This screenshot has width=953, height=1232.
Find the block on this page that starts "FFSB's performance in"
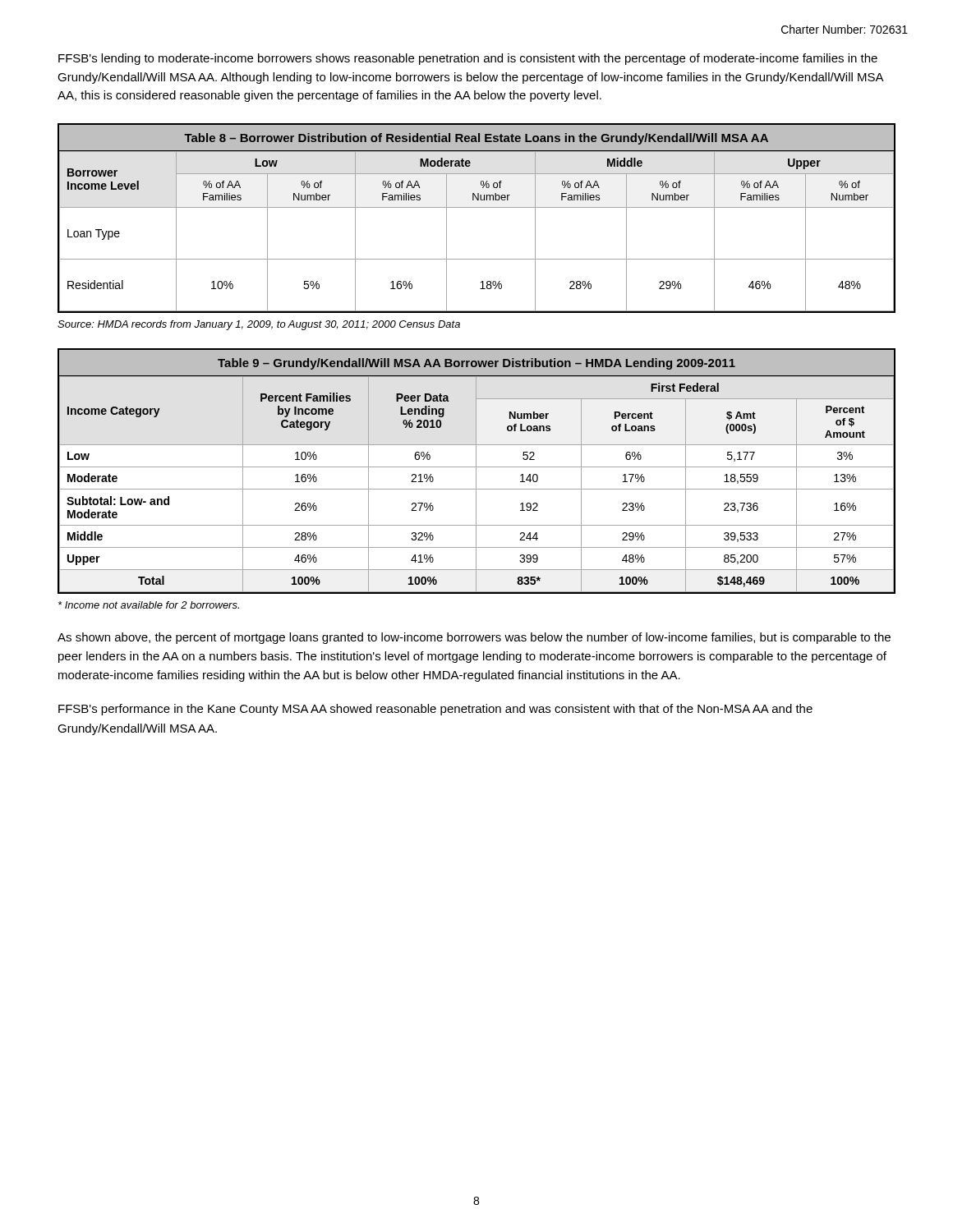click(x=435, y=718)
